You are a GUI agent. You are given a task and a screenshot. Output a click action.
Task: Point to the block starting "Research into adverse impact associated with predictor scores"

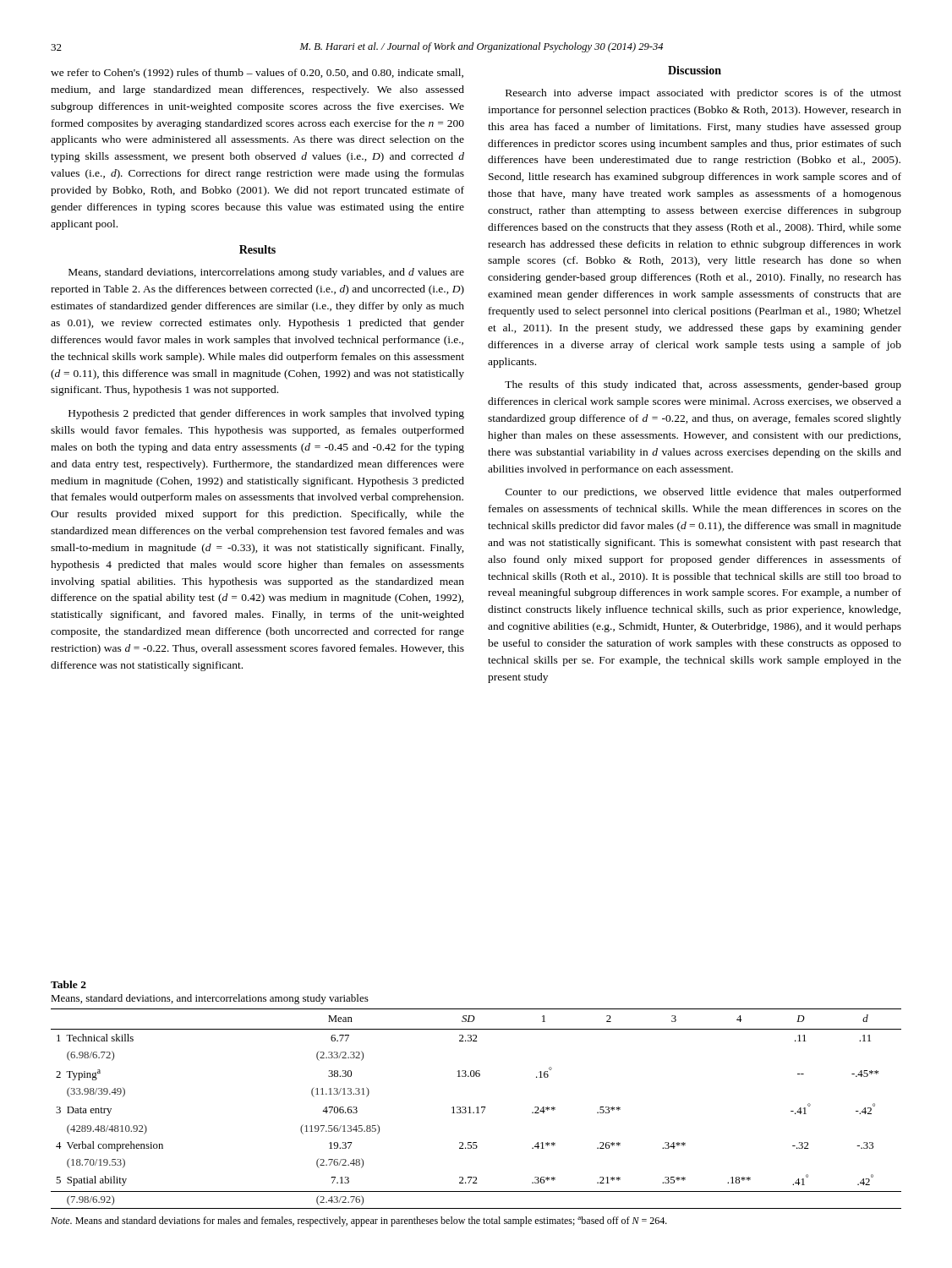[x=695, y=385]
